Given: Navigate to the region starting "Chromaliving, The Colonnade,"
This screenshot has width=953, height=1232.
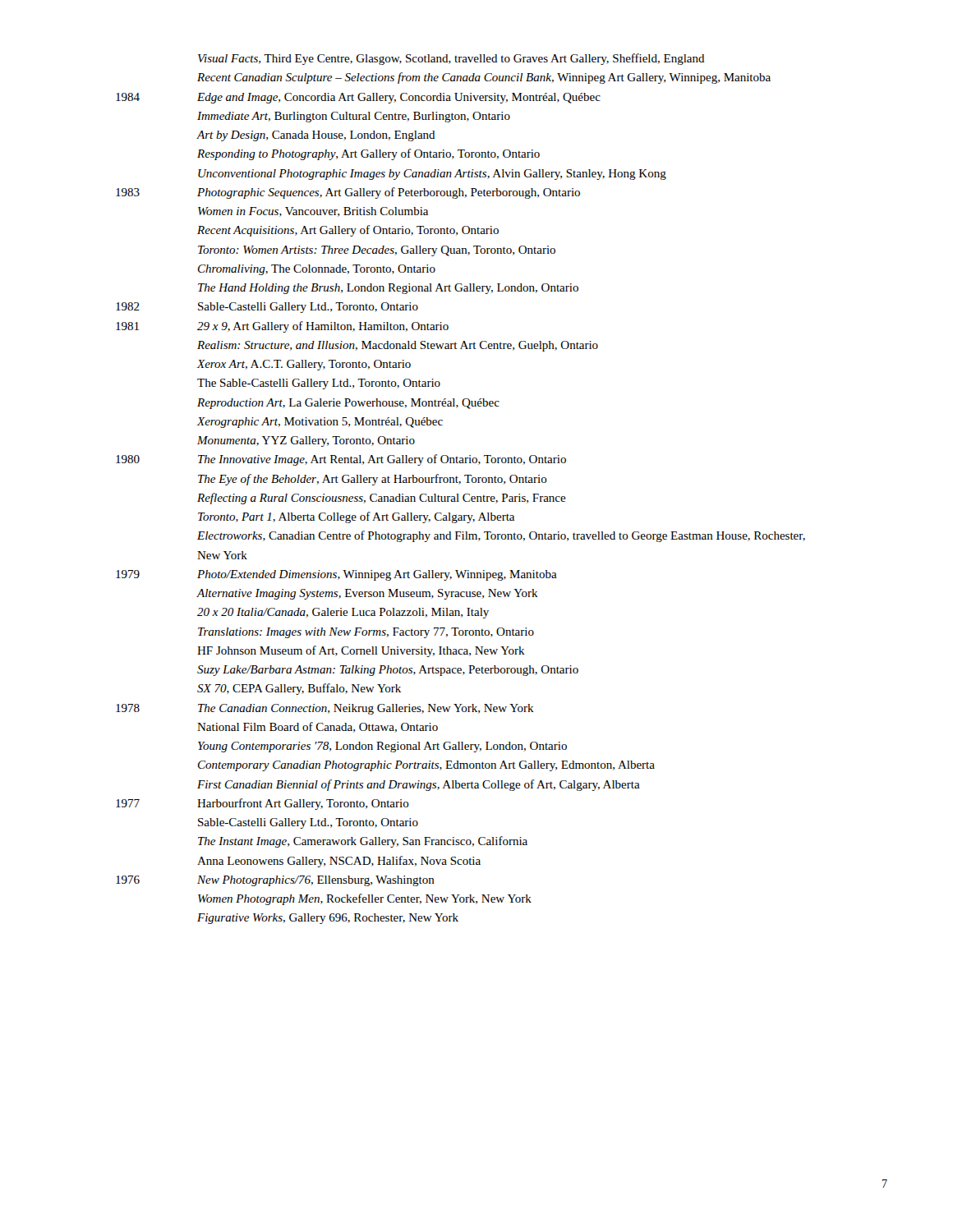Looking at the screenshot, I should click(x=316, y=268).
